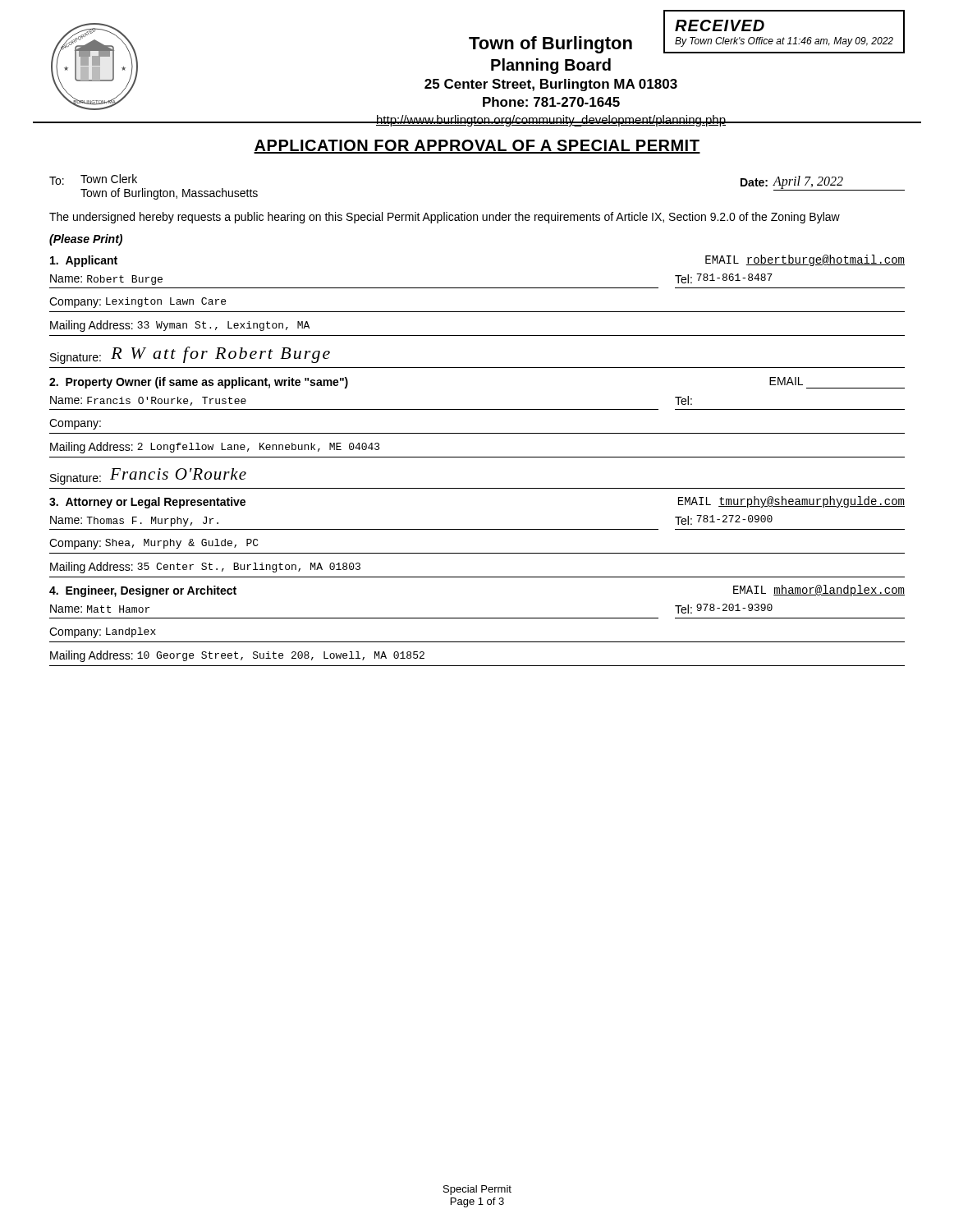
Task: Find the text starting "APPLICATION FOR APPROVAL OF"
Action: (477, 145)
